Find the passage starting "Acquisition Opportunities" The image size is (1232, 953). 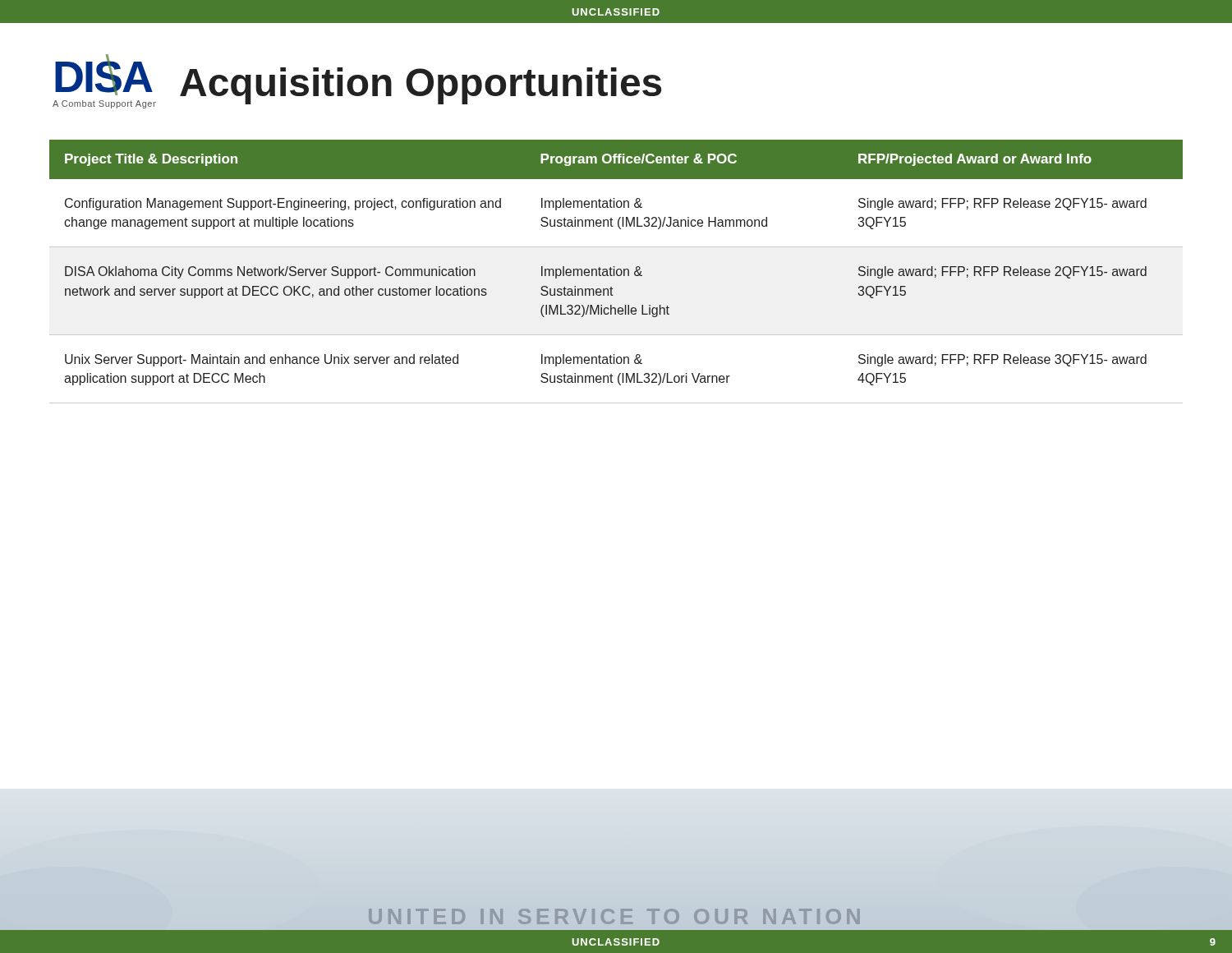pyautogui.click(x=421, y=82)
